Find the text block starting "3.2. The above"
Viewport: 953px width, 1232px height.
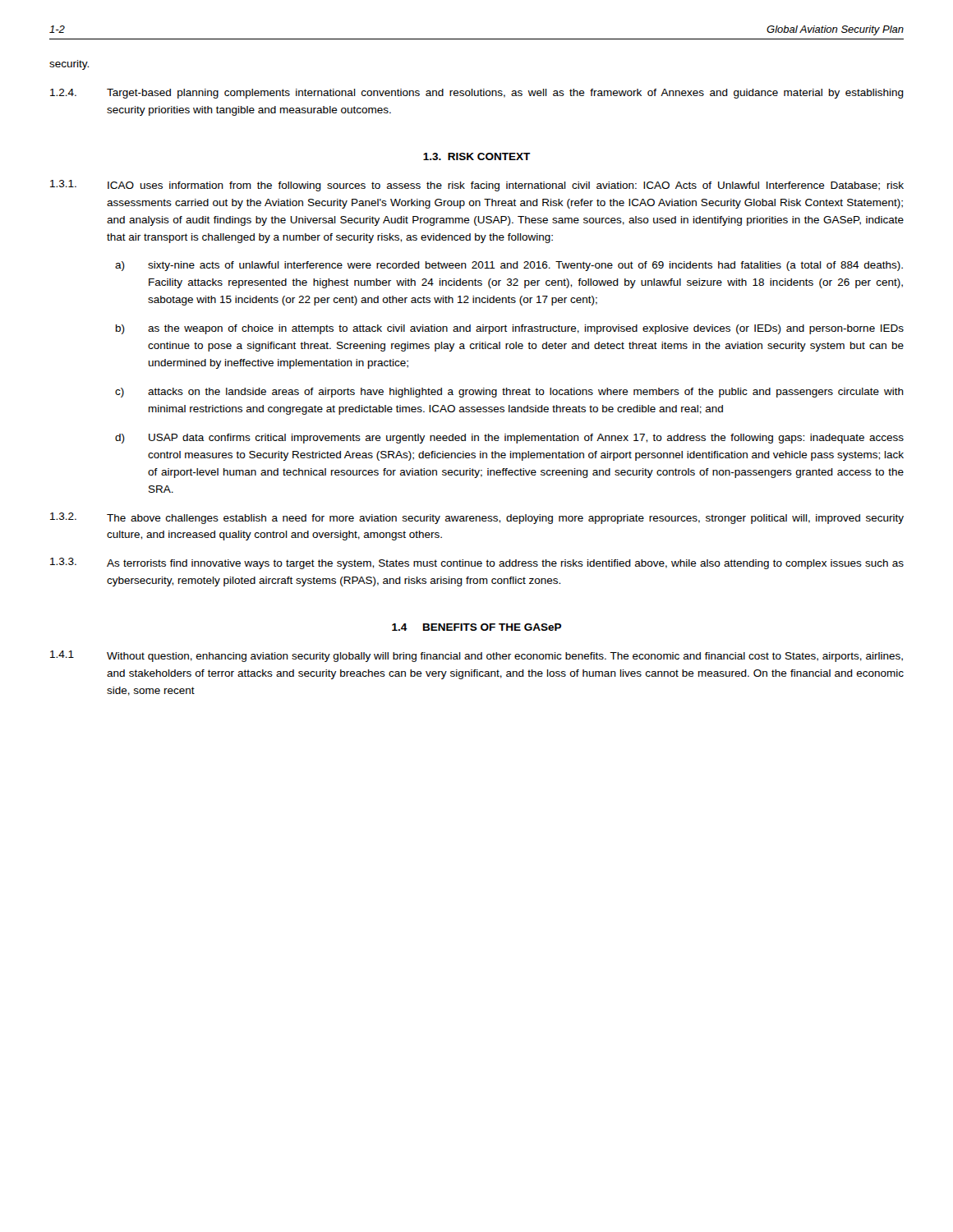[x=476, y=527]
